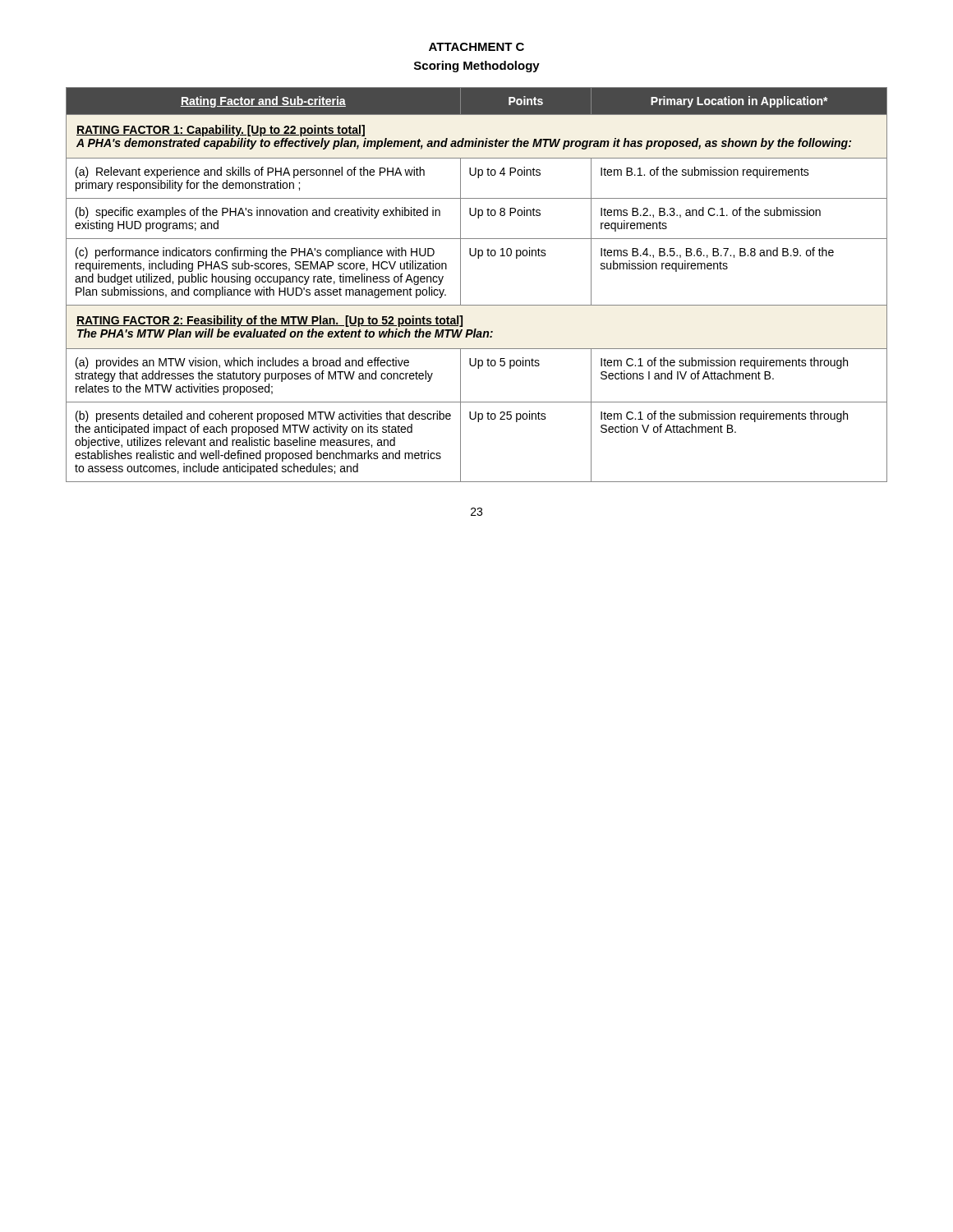Click on the table containing "(b) presents detailed"
This screenshot has width=953, height=1232.
(x=476, y=285)
